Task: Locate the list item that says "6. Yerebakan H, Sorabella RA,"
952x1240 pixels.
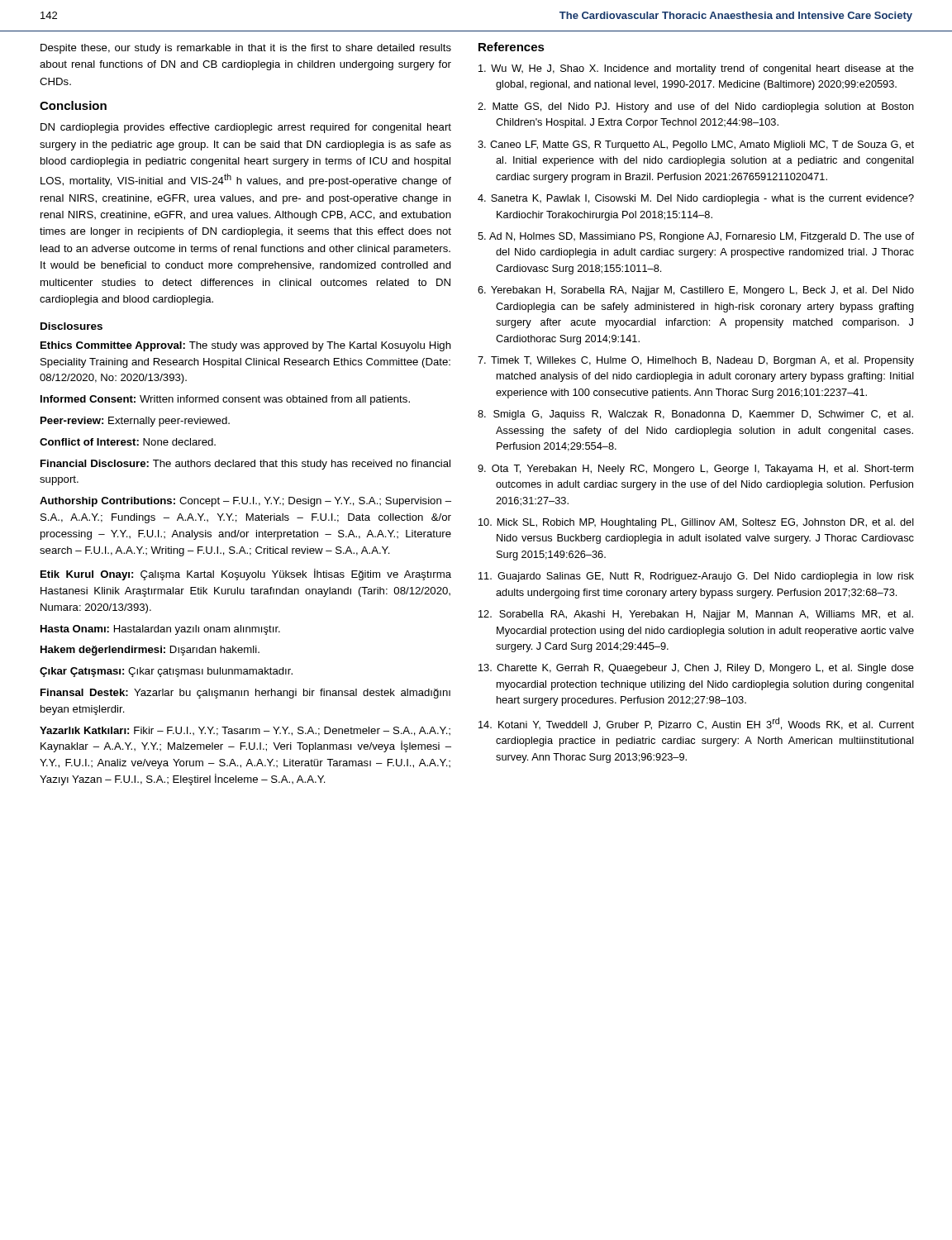Action: click(696, 314)
